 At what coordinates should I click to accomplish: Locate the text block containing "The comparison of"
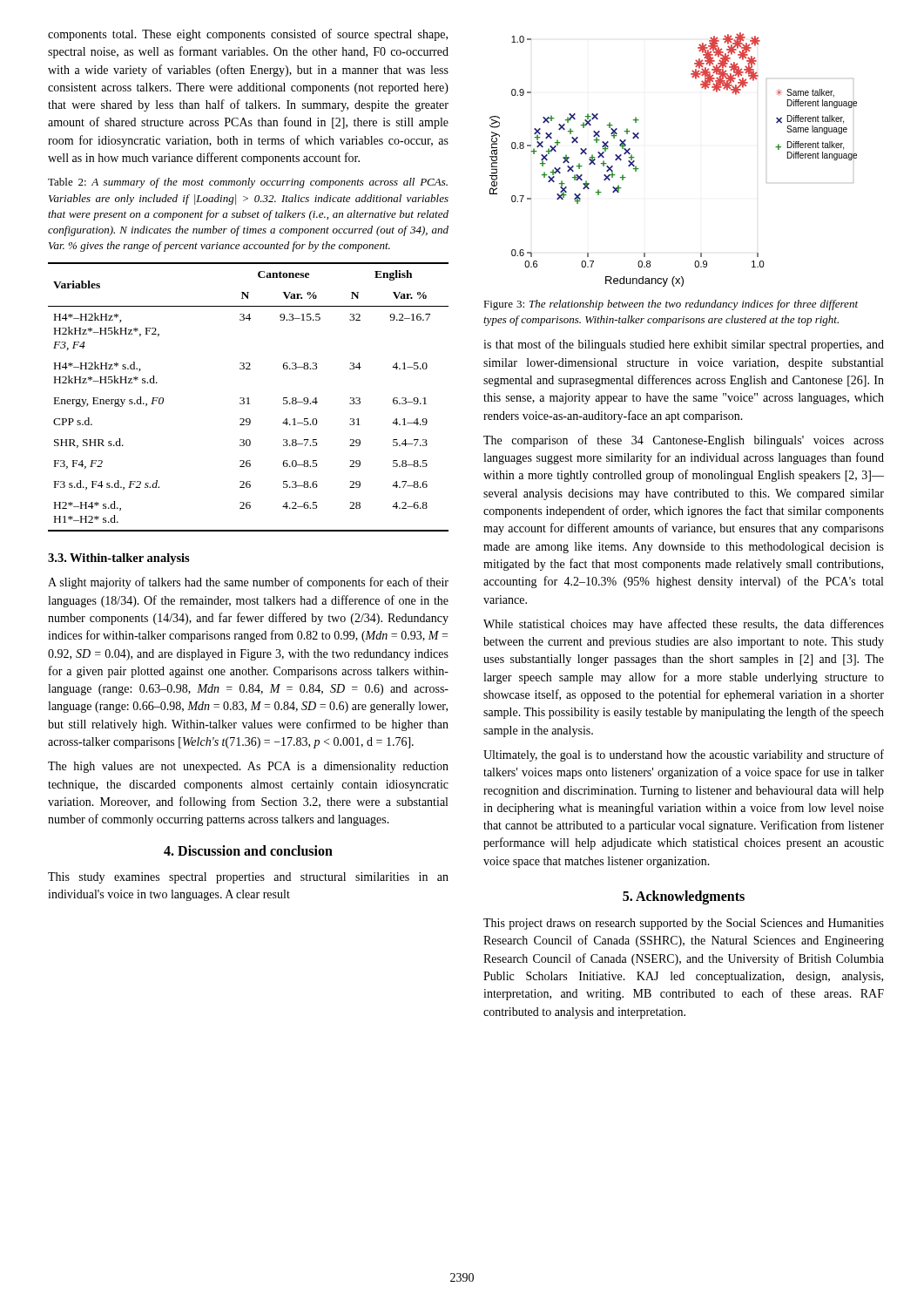point(684,521)
